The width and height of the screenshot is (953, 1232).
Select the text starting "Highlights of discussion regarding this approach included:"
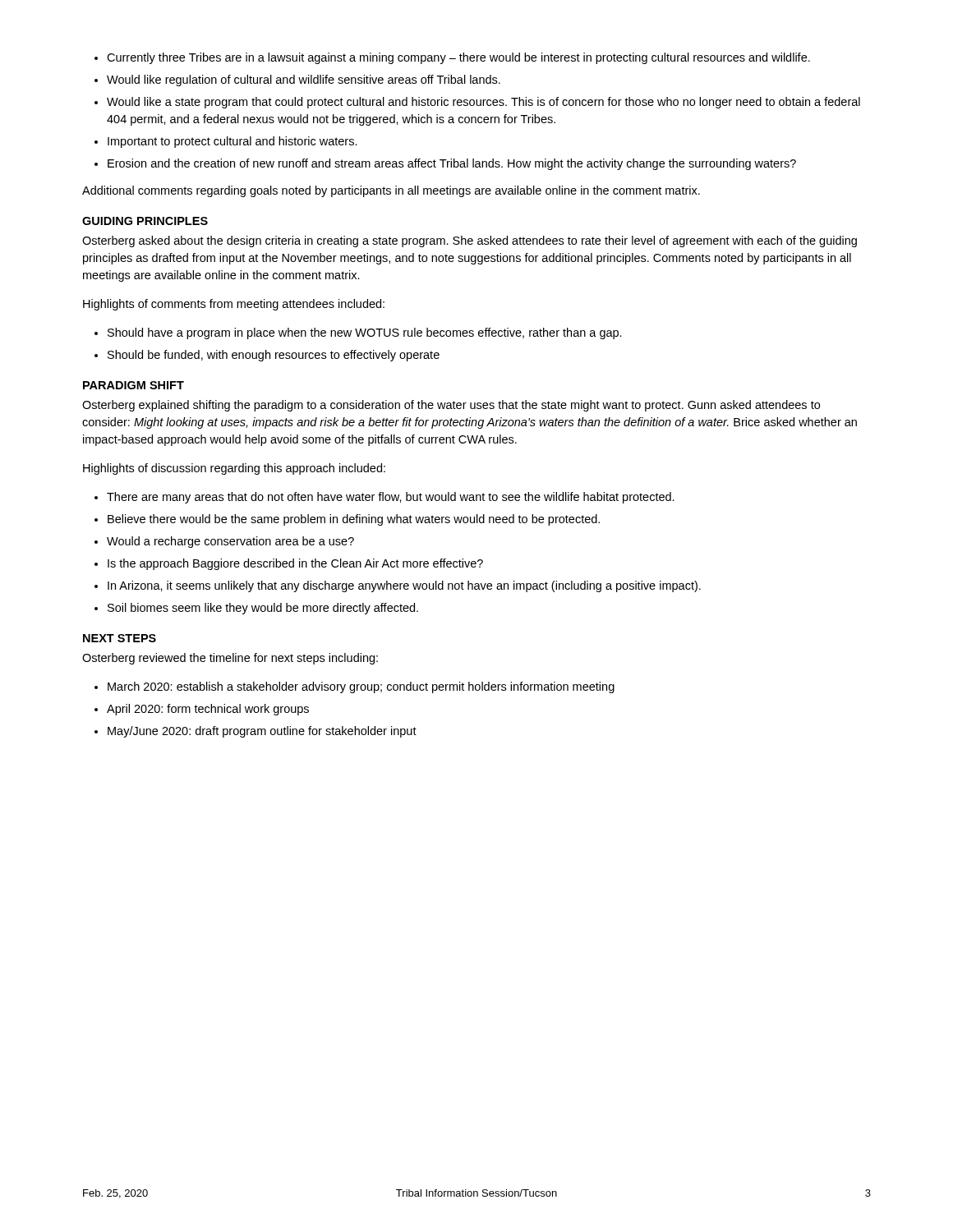pos(234,468)
